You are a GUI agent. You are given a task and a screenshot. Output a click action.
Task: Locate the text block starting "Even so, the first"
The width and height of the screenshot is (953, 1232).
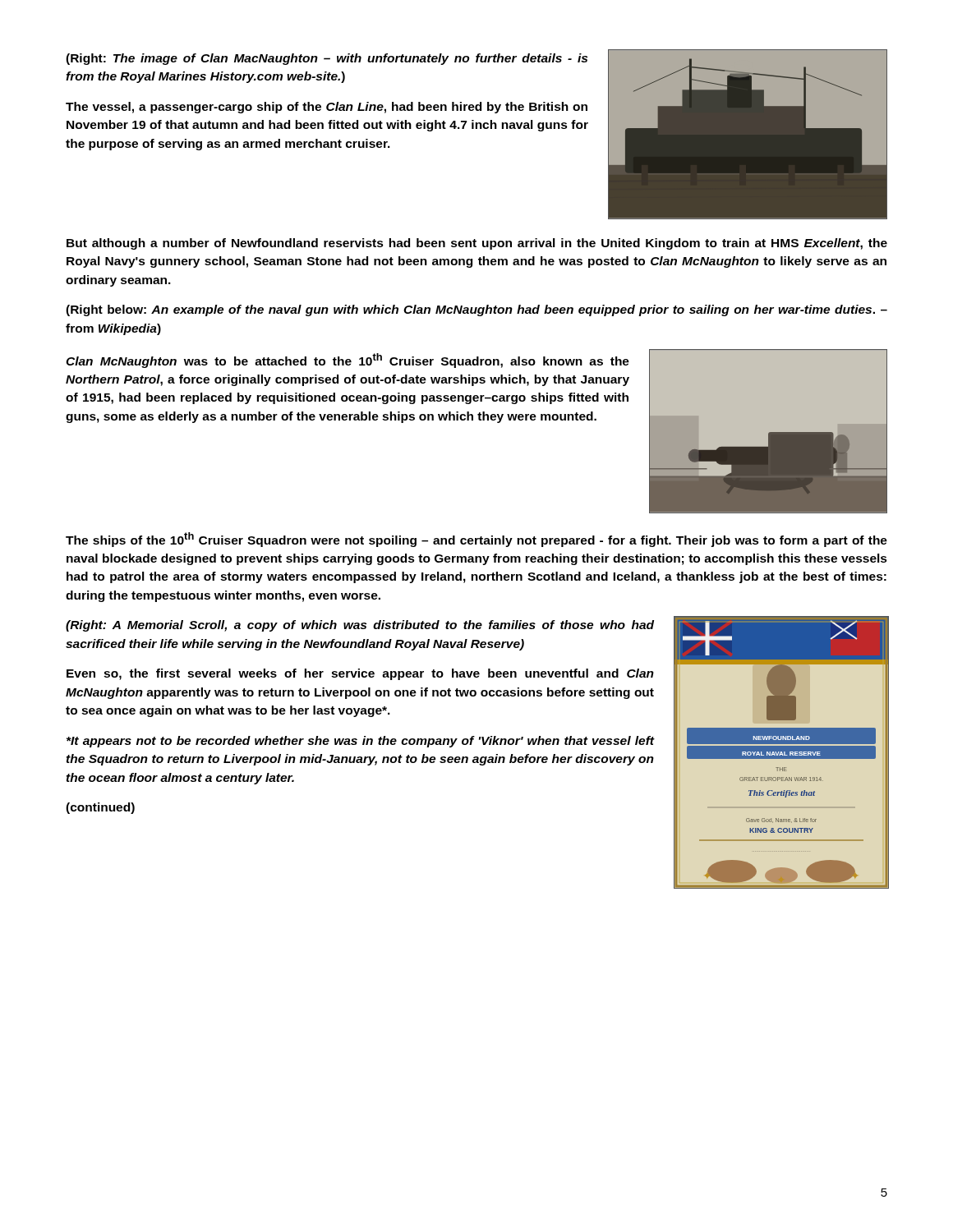pyautogui.click(x=360, y=692)
